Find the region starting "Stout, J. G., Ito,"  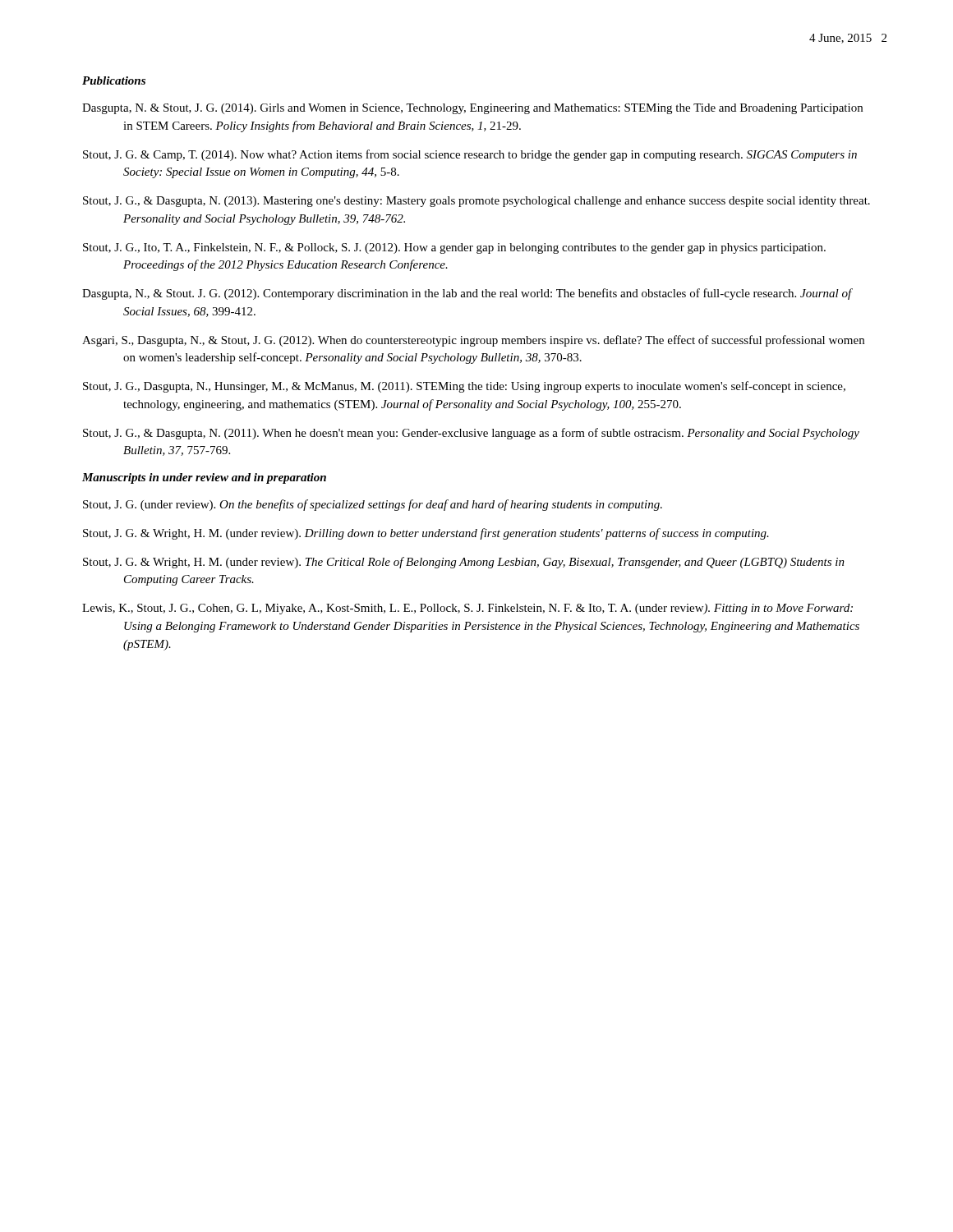coord(454,256)
